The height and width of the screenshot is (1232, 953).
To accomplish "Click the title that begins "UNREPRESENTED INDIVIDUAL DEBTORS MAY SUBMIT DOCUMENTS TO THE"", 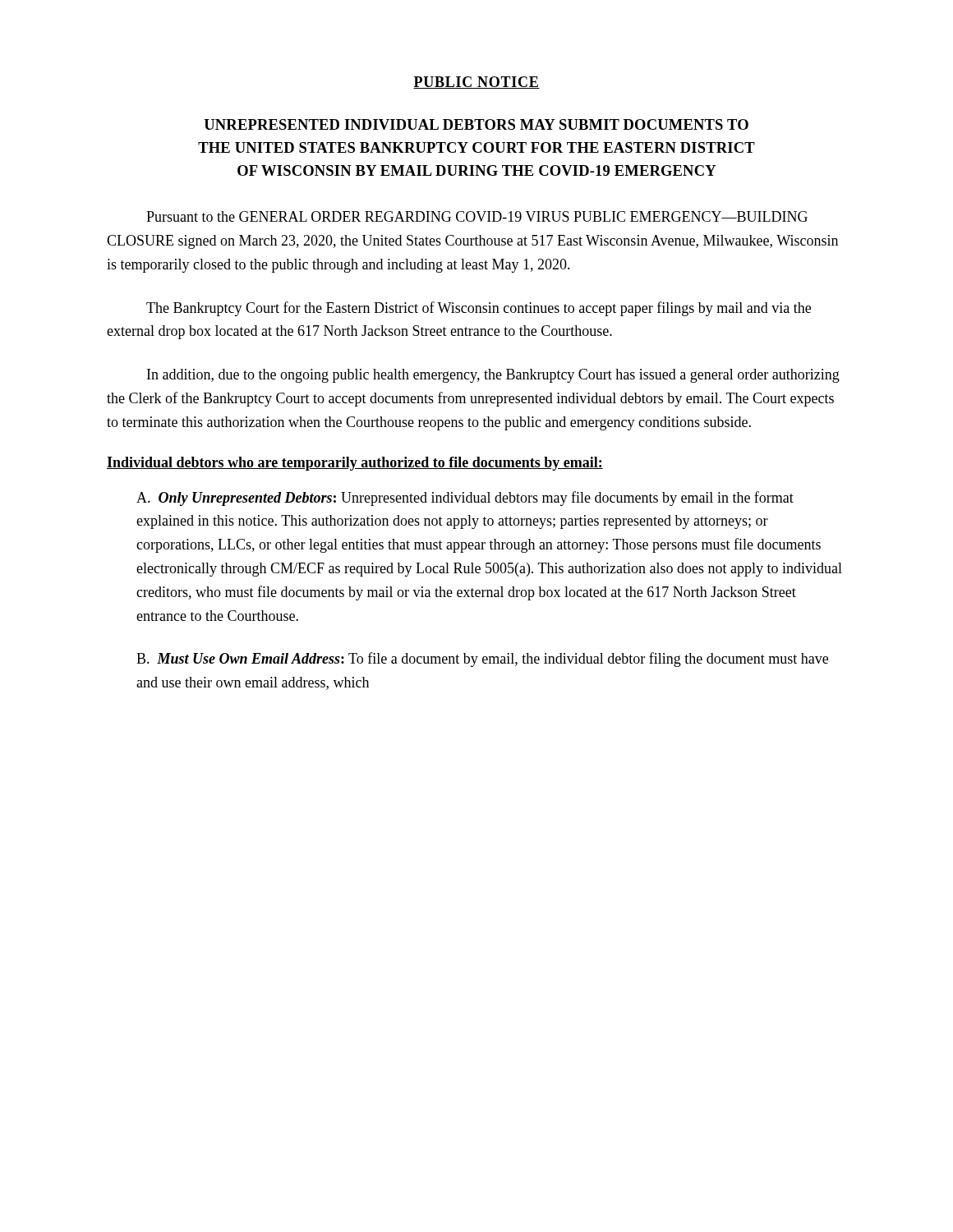I will point(476,148).
